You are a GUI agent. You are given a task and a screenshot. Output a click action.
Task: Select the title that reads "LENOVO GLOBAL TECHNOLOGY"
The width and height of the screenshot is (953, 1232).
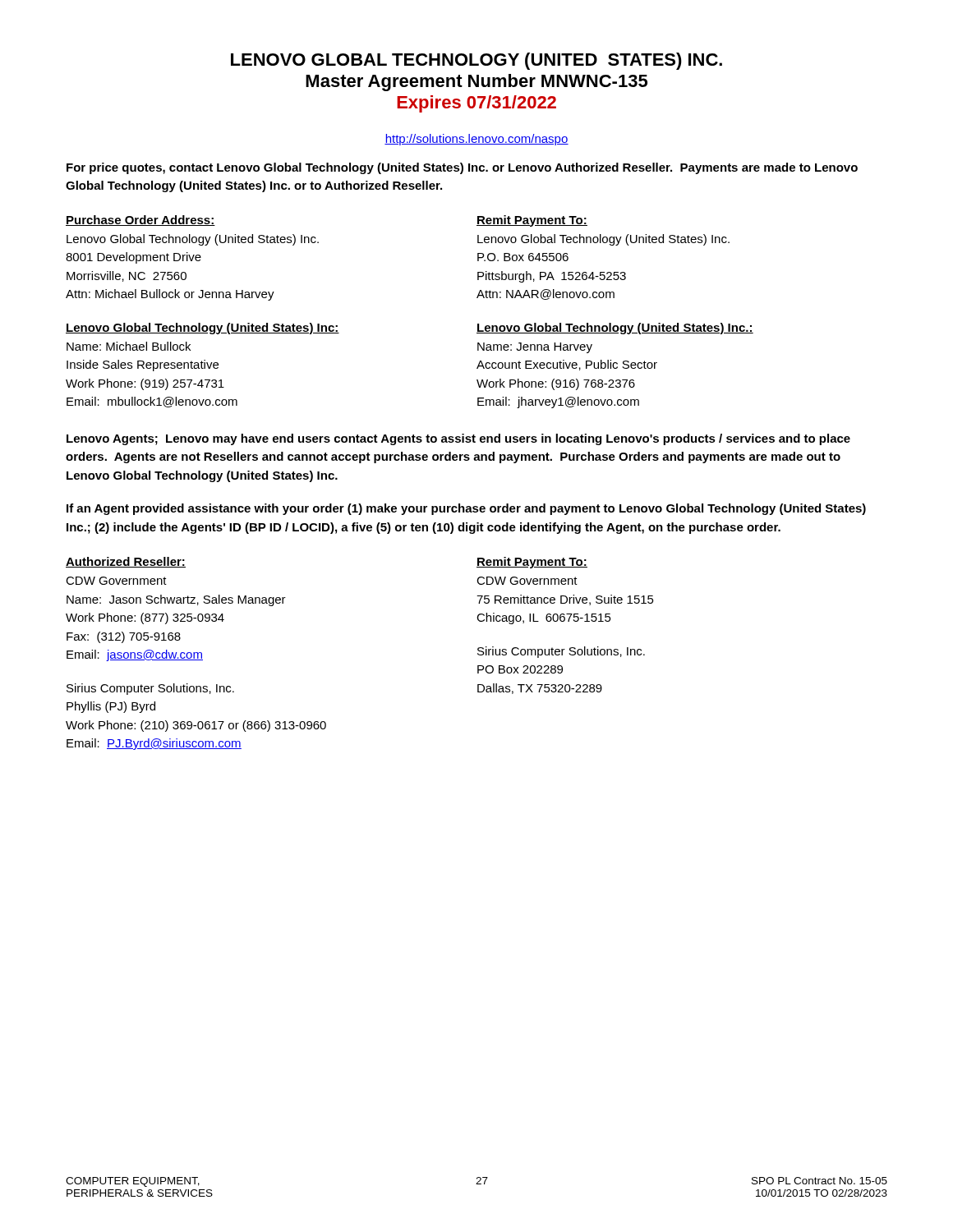pyautogui.click(x=476, y=81)
